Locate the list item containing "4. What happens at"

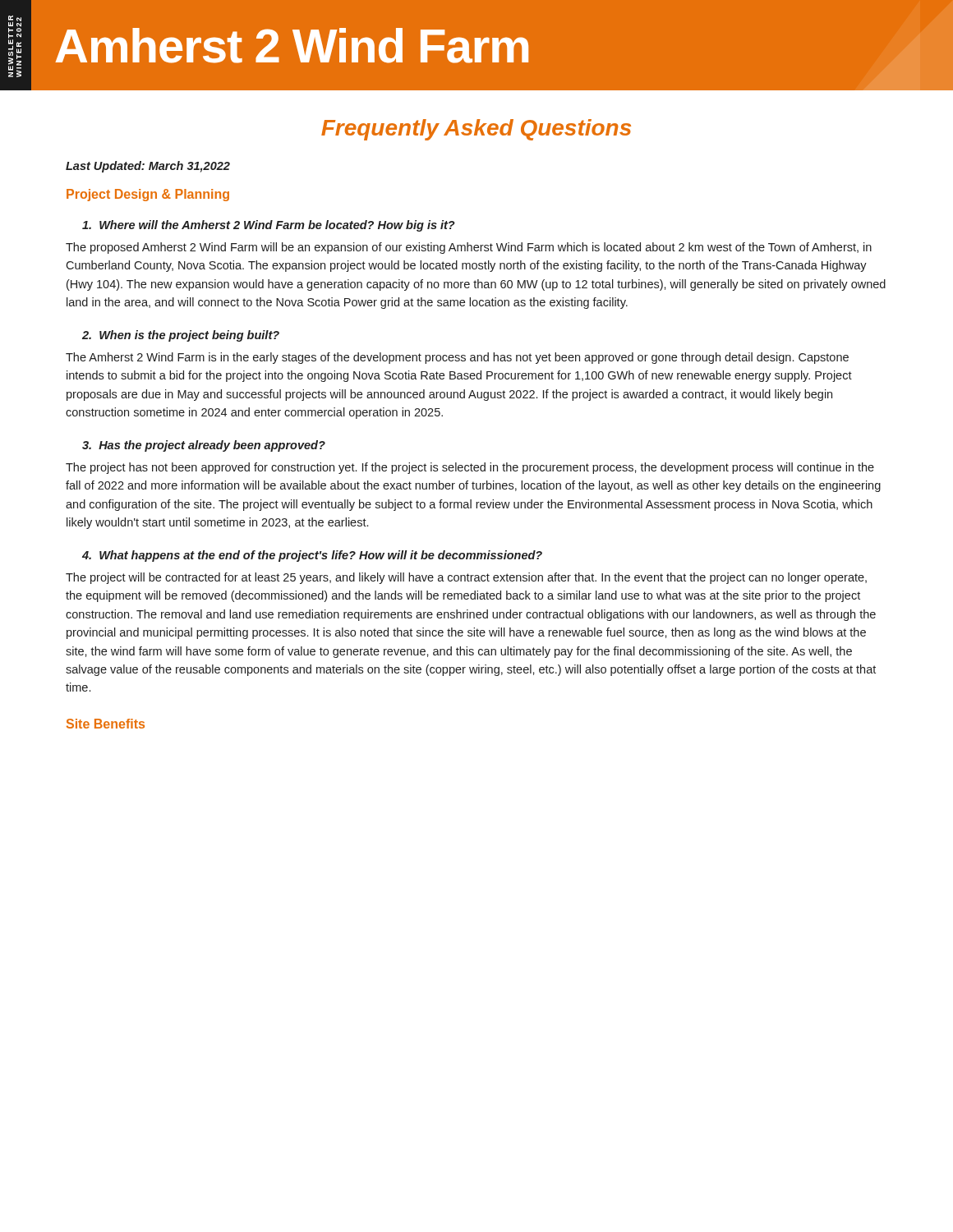point(312,555)
